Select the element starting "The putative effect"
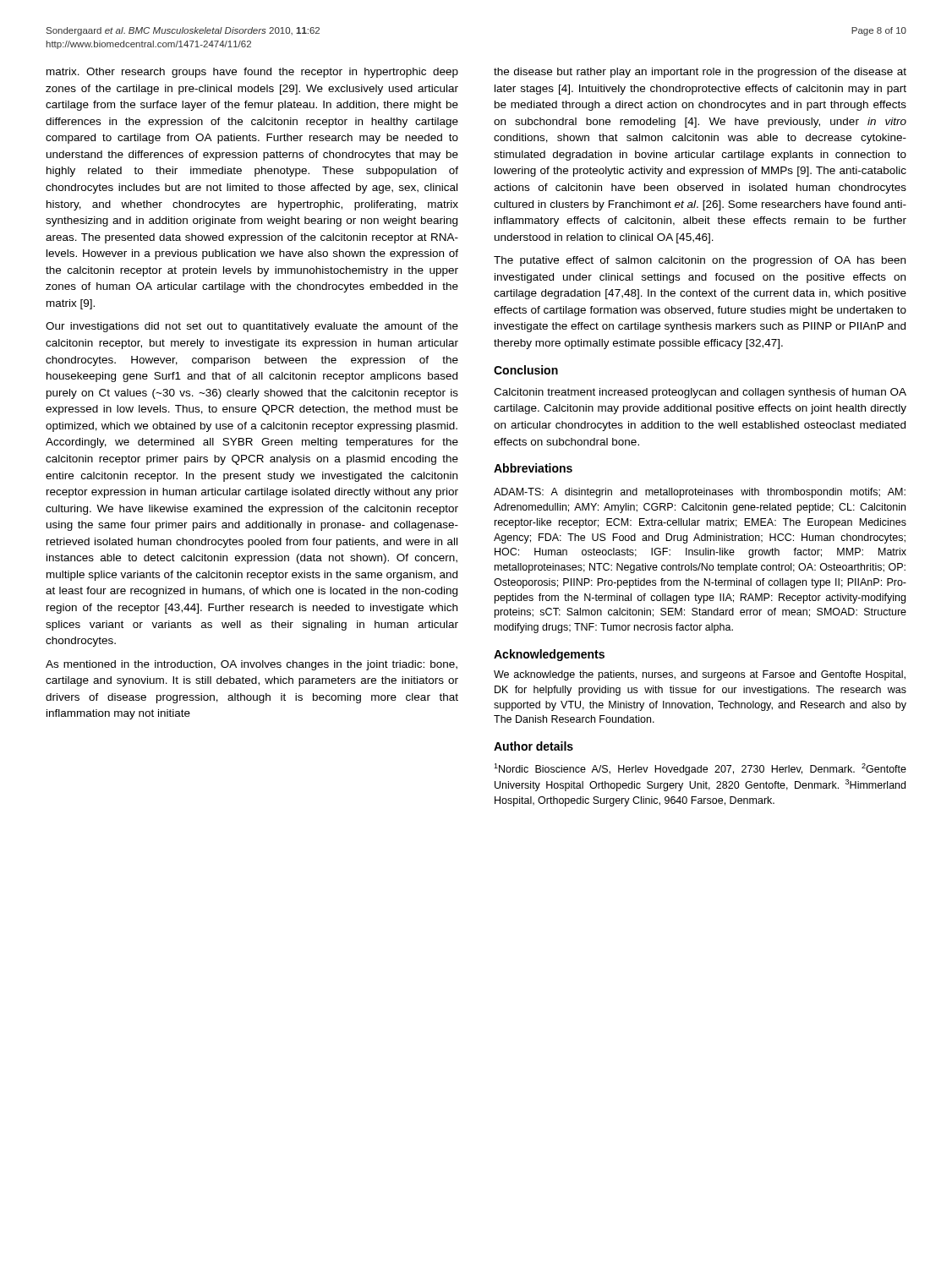The image size is (952, 1268). 700,302
